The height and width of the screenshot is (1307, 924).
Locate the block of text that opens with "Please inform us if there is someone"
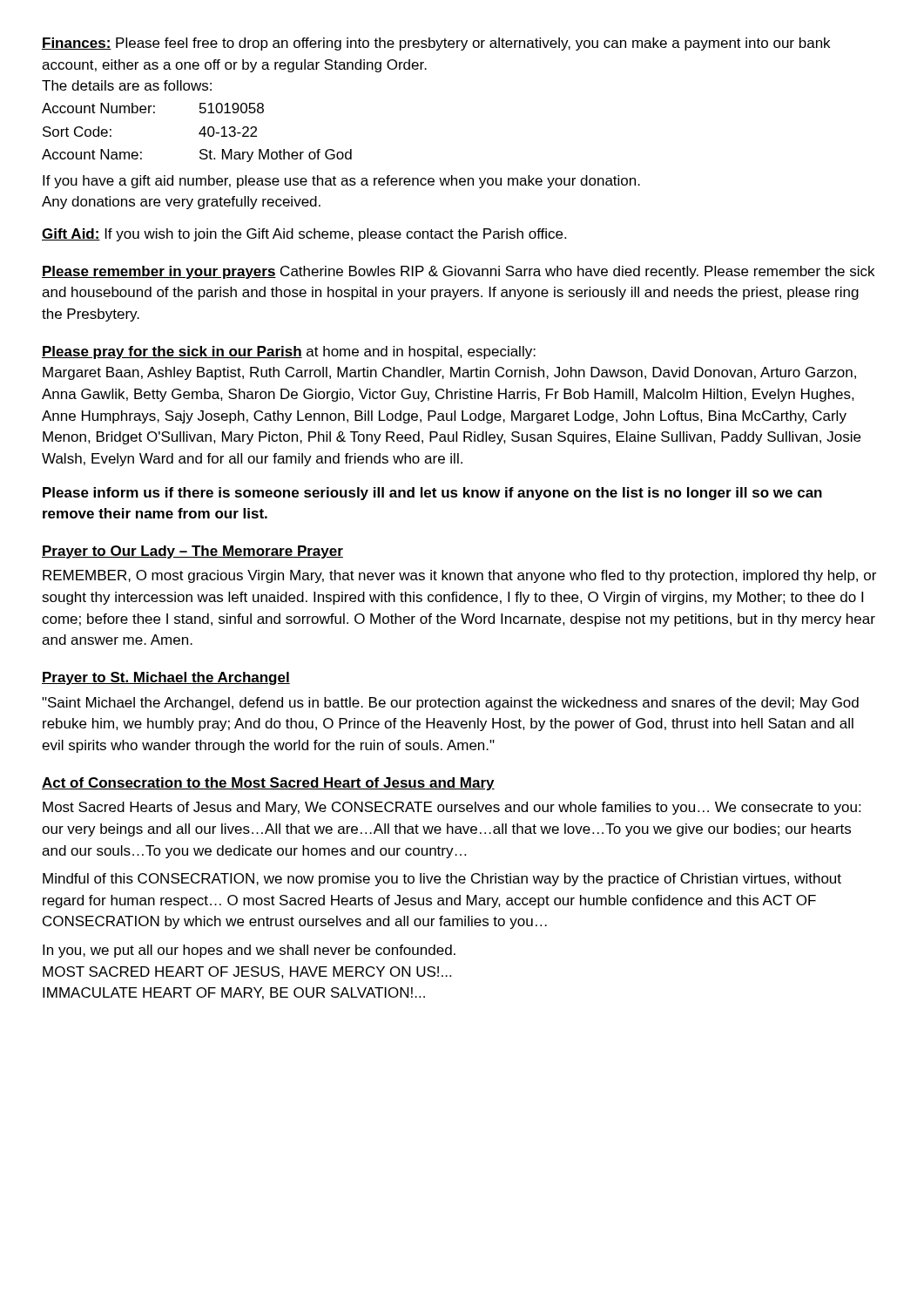coord(432,503)
